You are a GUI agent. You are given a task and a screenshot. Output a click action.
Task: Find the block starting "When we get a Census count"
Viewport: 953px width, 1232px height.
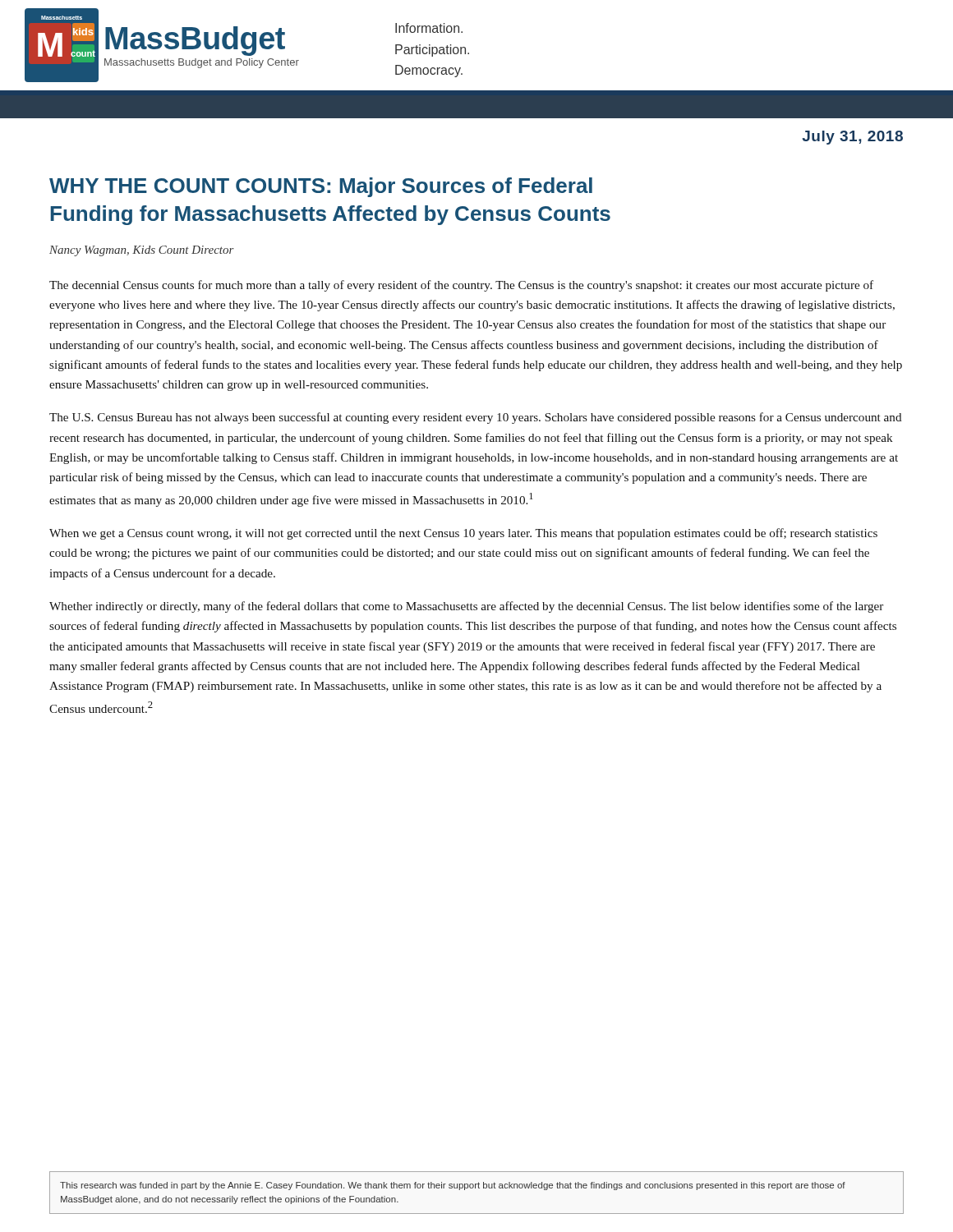tap(463, 553)
